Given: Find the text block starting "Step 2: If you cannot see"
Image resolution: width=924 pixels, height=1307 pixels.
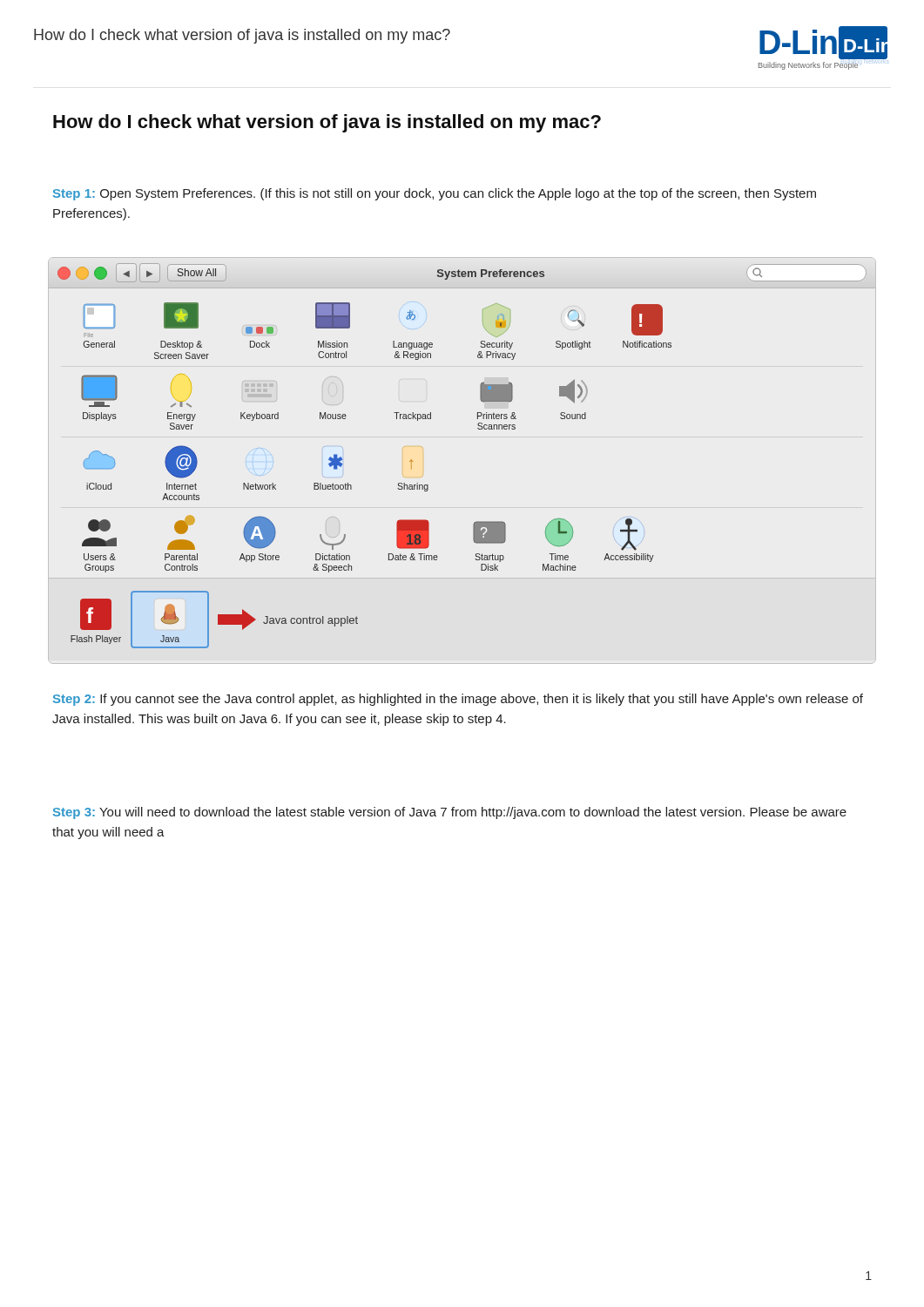Looking at the screenshot, I should (458, 709).
